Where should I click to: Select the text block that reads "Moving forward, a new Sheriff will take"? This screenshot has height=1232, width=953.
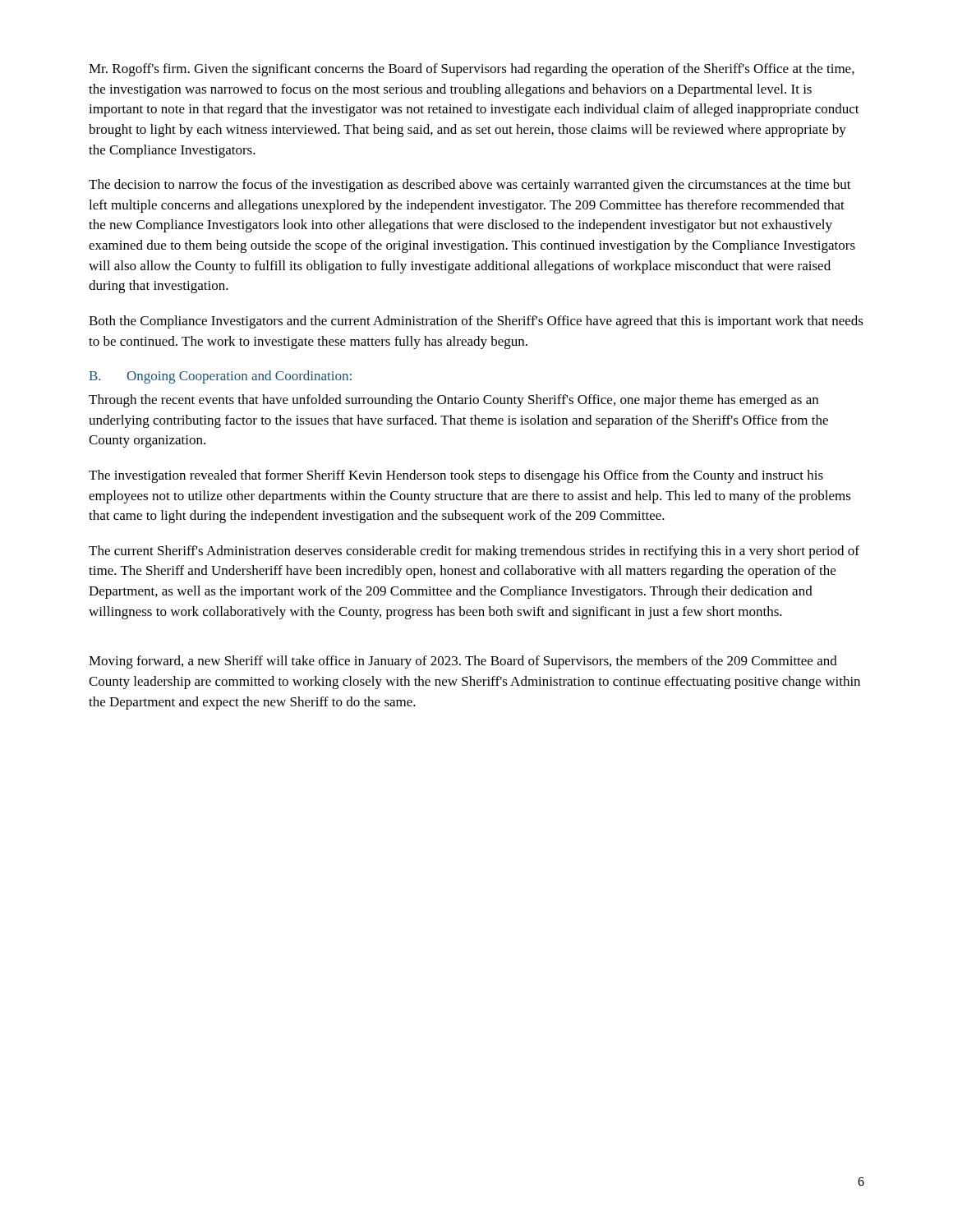coord(476,682)
